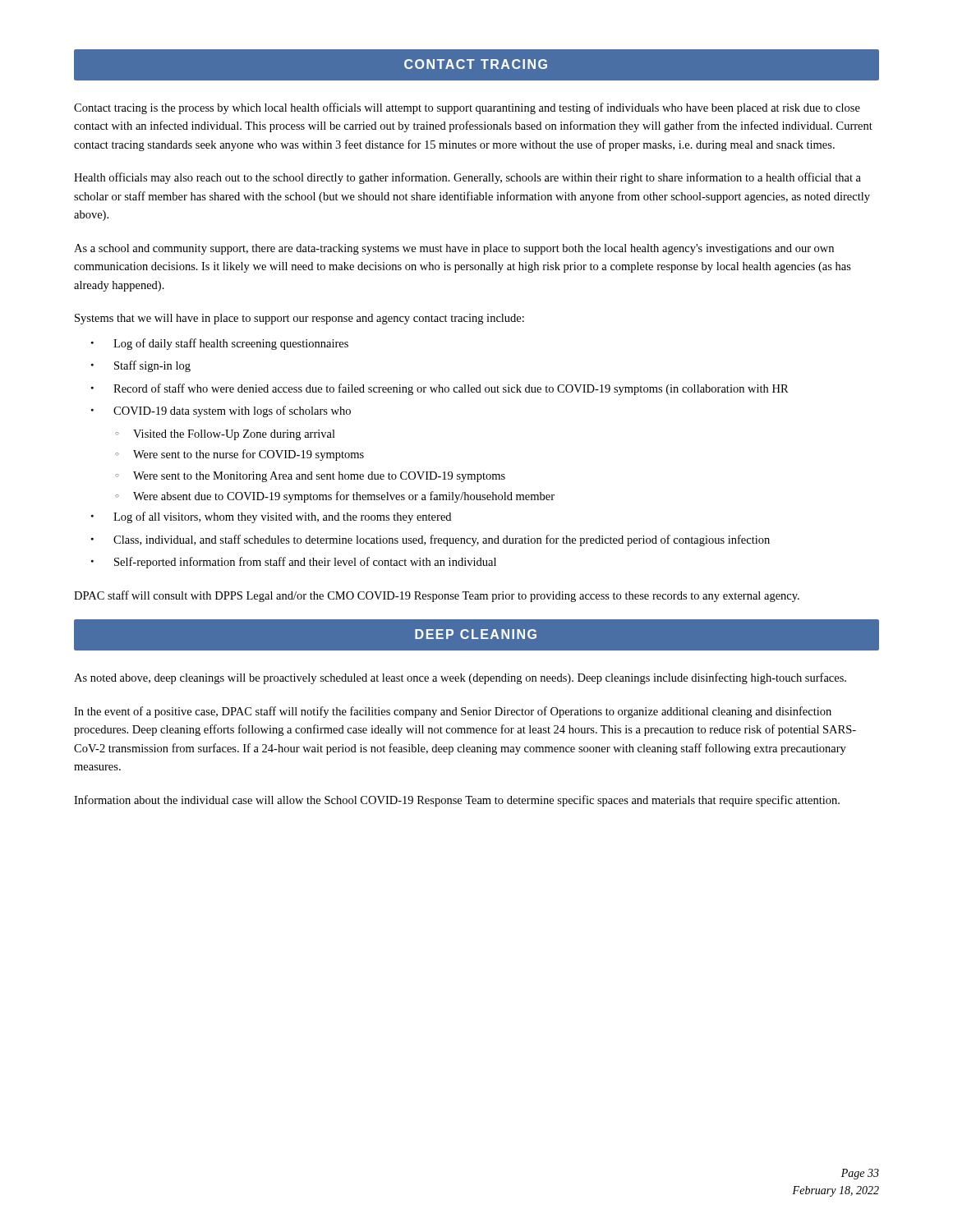
Task: Find the text starting "○ Were absent due to COVID-19 symptoms"
Action: (x=497, y=496)
